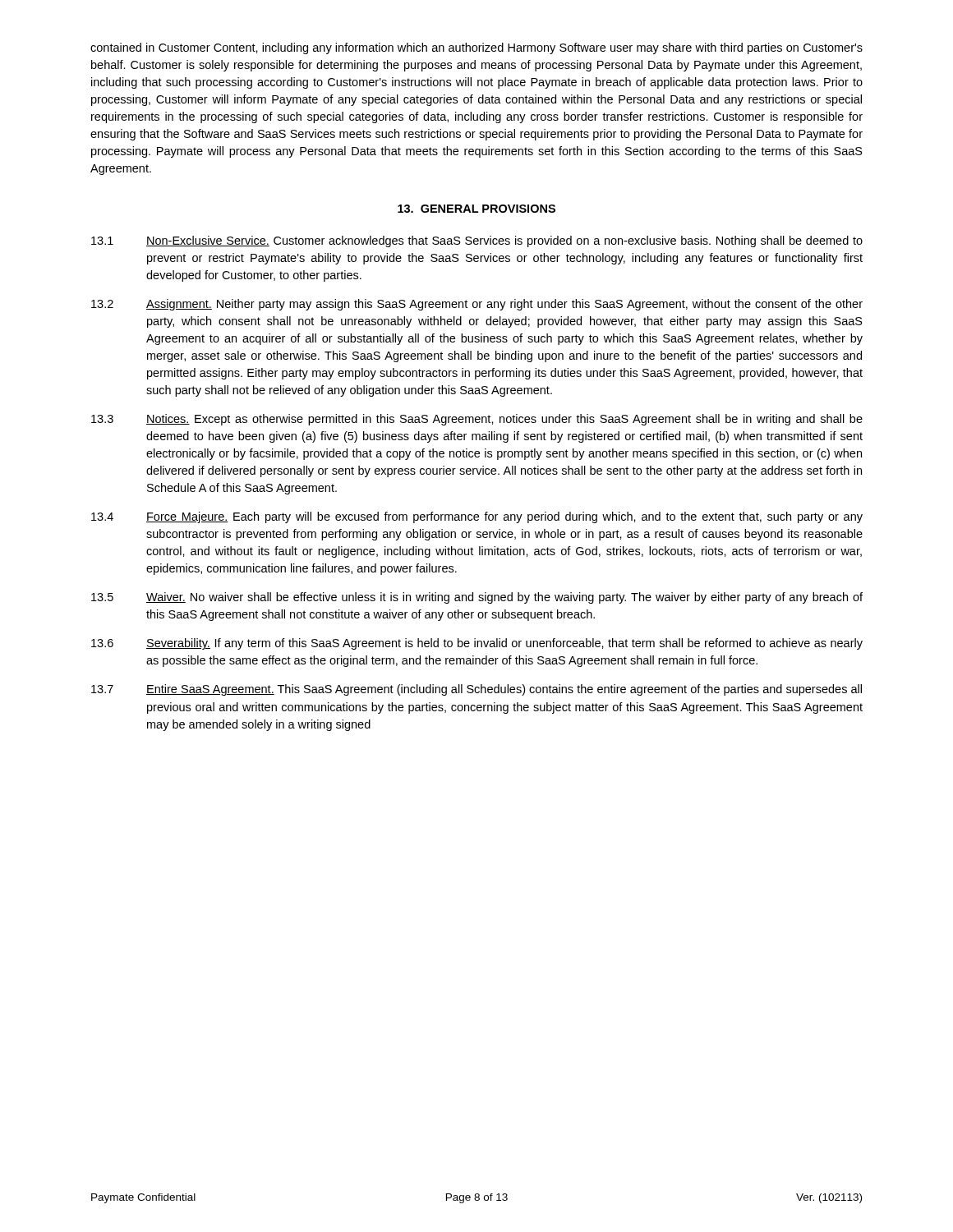Click on the block starting "13.2 Assignment. Neither"

(476, 348)
